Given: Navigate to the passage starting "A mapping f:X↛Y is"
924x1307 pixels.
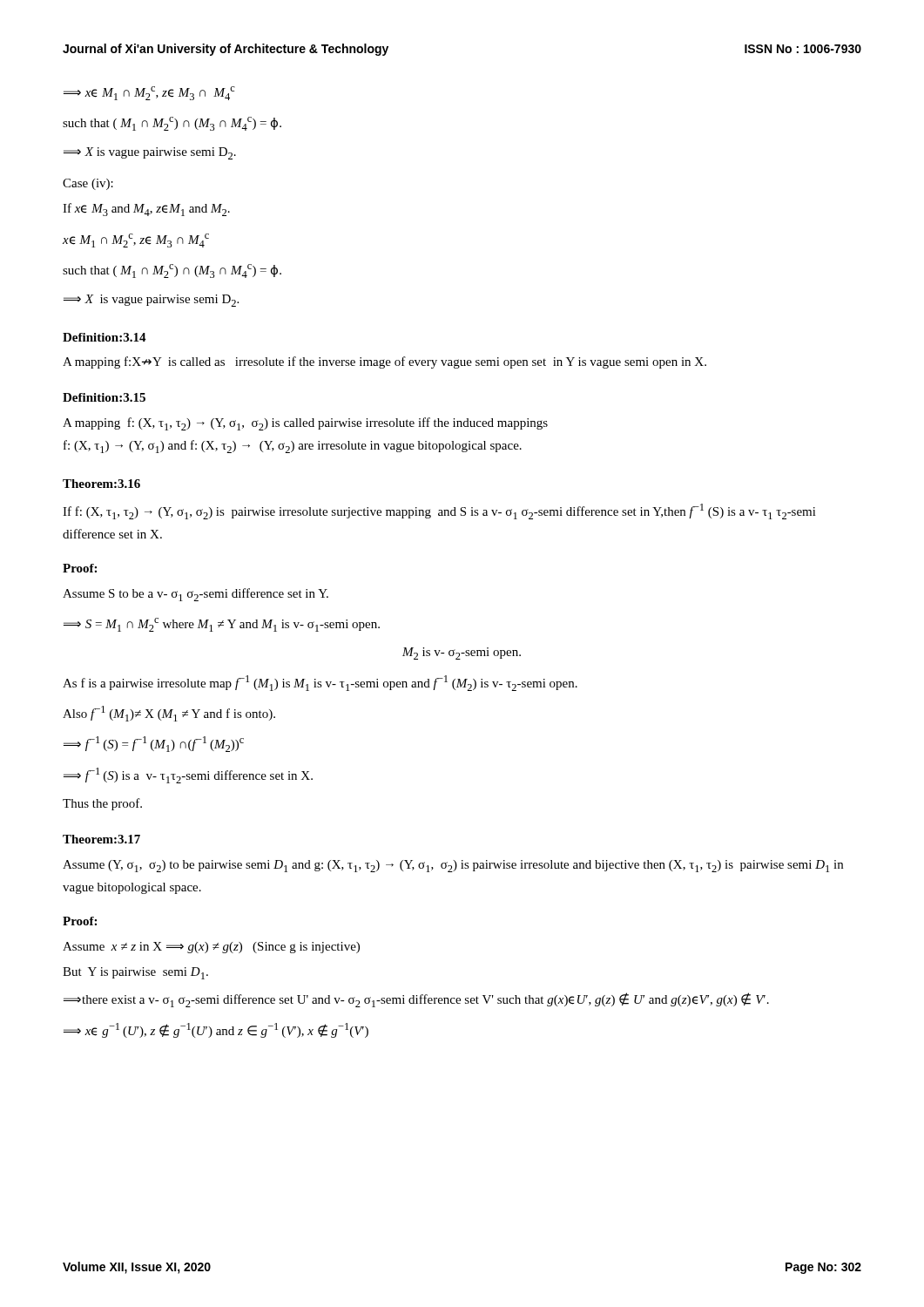Looking at the screenshot, I should [x=385, y=362].
